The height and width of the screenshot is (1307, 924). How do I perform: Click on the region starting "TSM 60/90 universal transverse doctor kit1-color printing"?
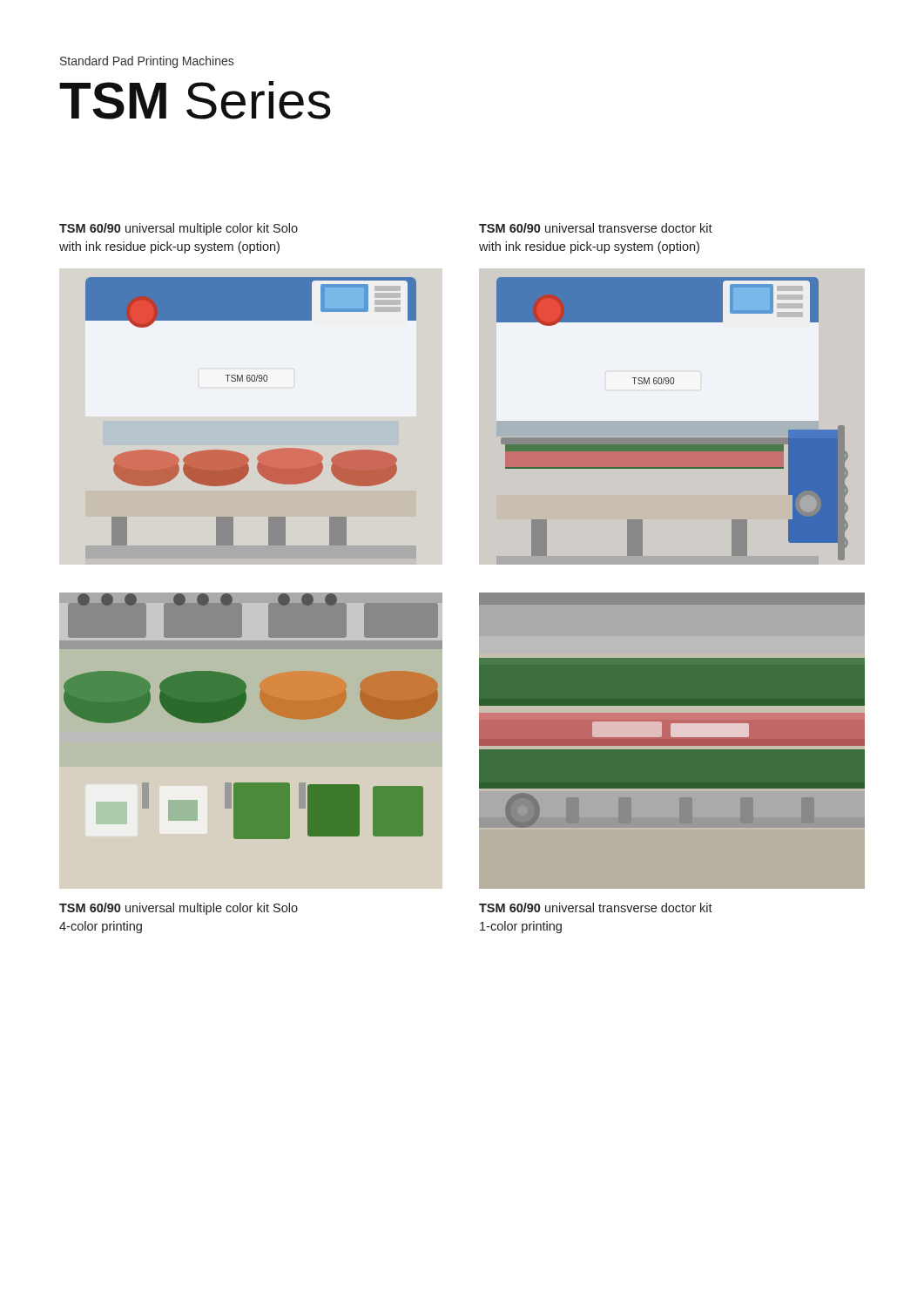tap(672, 918)
